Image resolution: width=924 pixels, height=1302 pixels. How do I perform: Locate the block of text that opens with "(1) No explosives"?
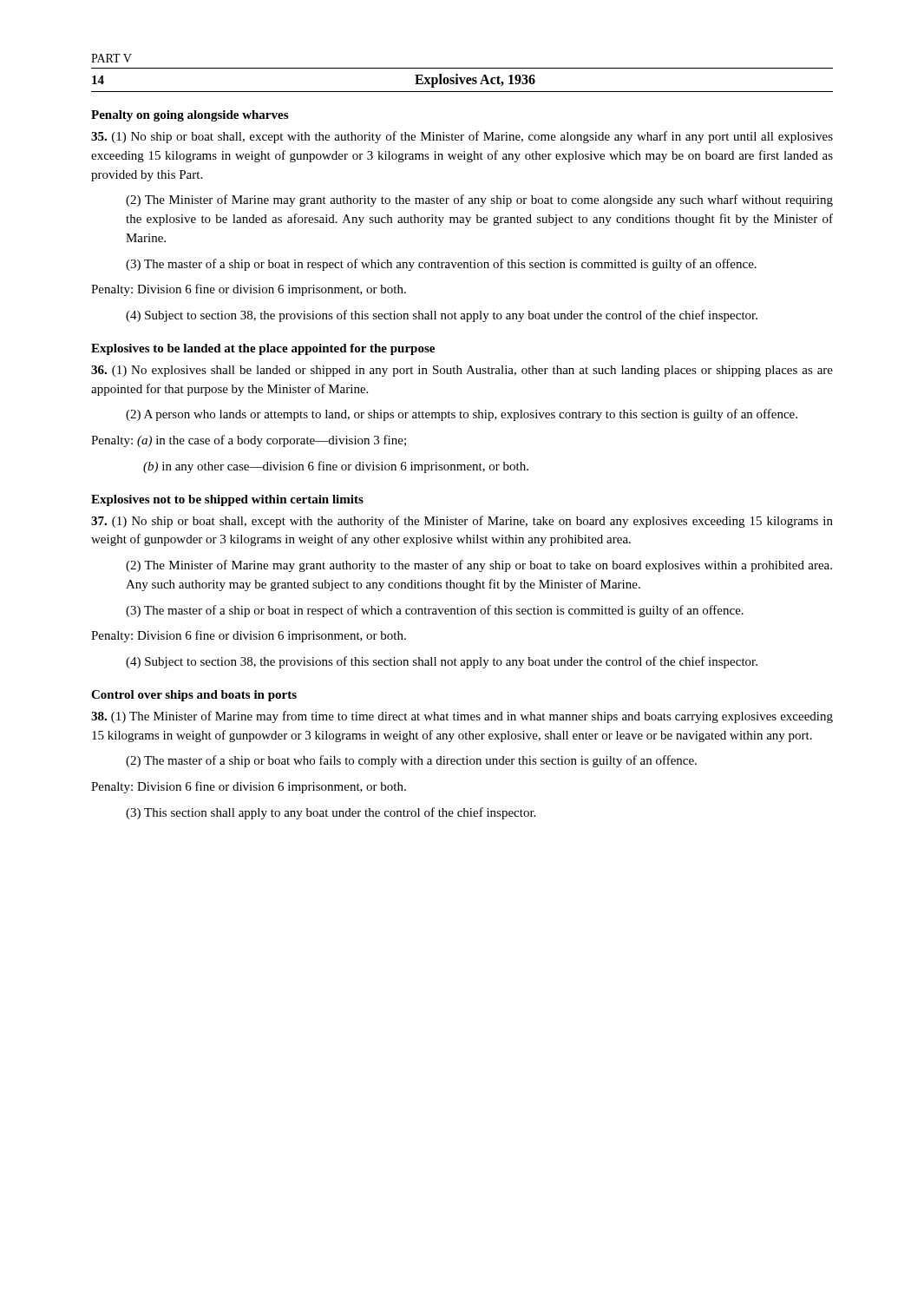coord(462,379)
